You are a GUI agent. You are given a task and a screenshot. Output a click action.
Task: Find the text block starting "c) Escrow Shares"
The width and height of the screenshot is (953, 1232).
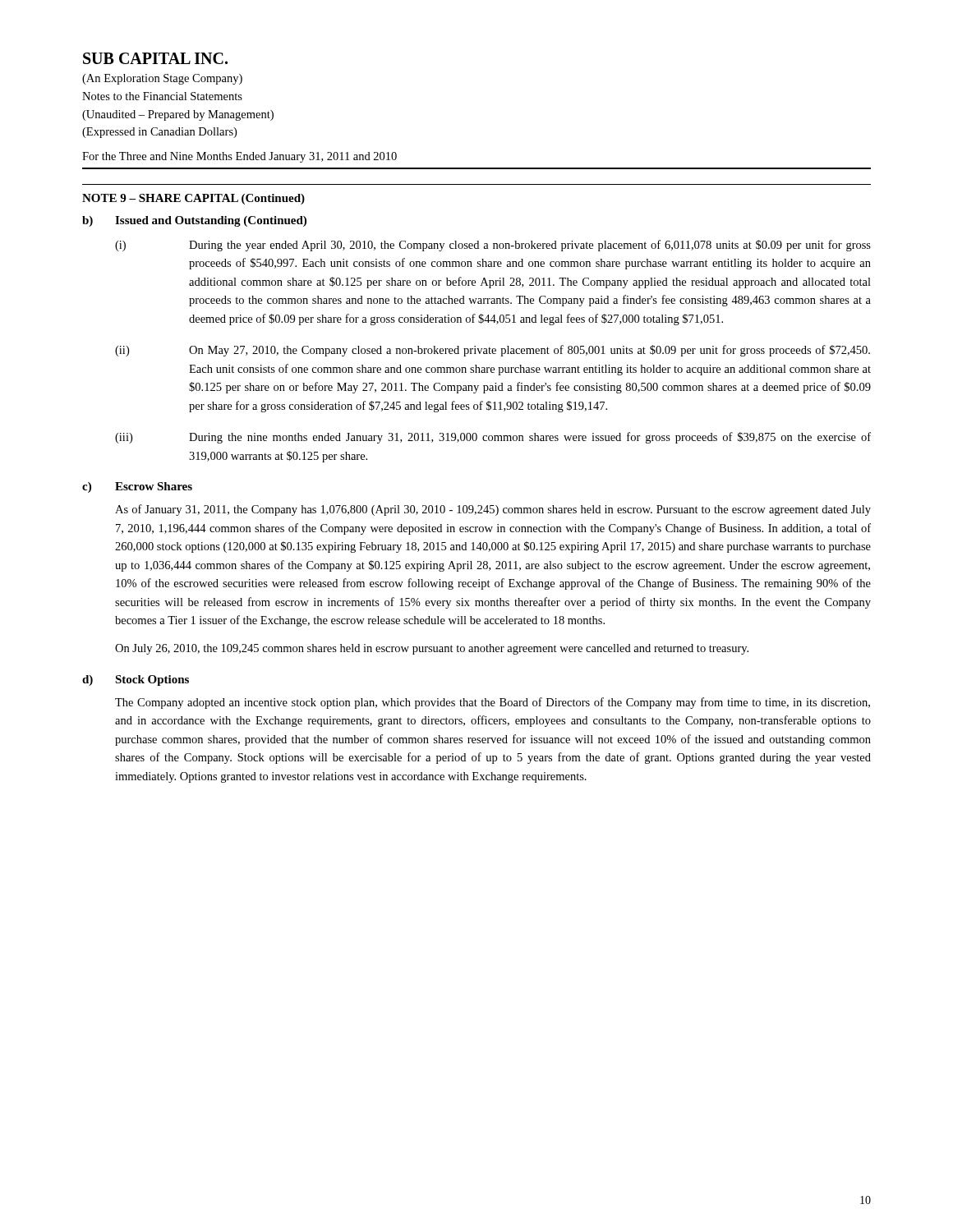coord(137,487)
